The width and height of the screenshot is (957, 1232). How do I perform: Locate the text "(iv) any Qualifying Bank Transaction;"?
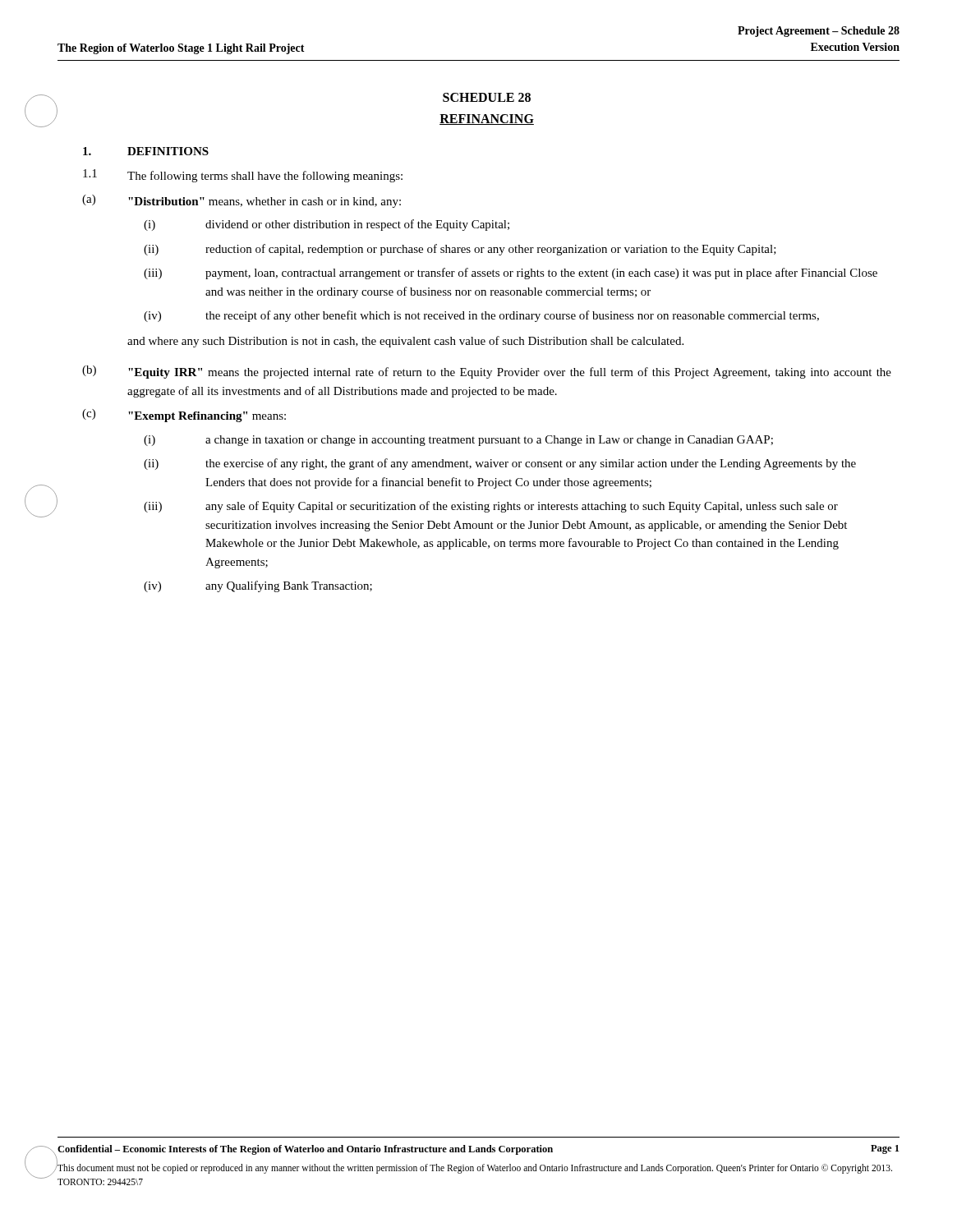point(258,586)
